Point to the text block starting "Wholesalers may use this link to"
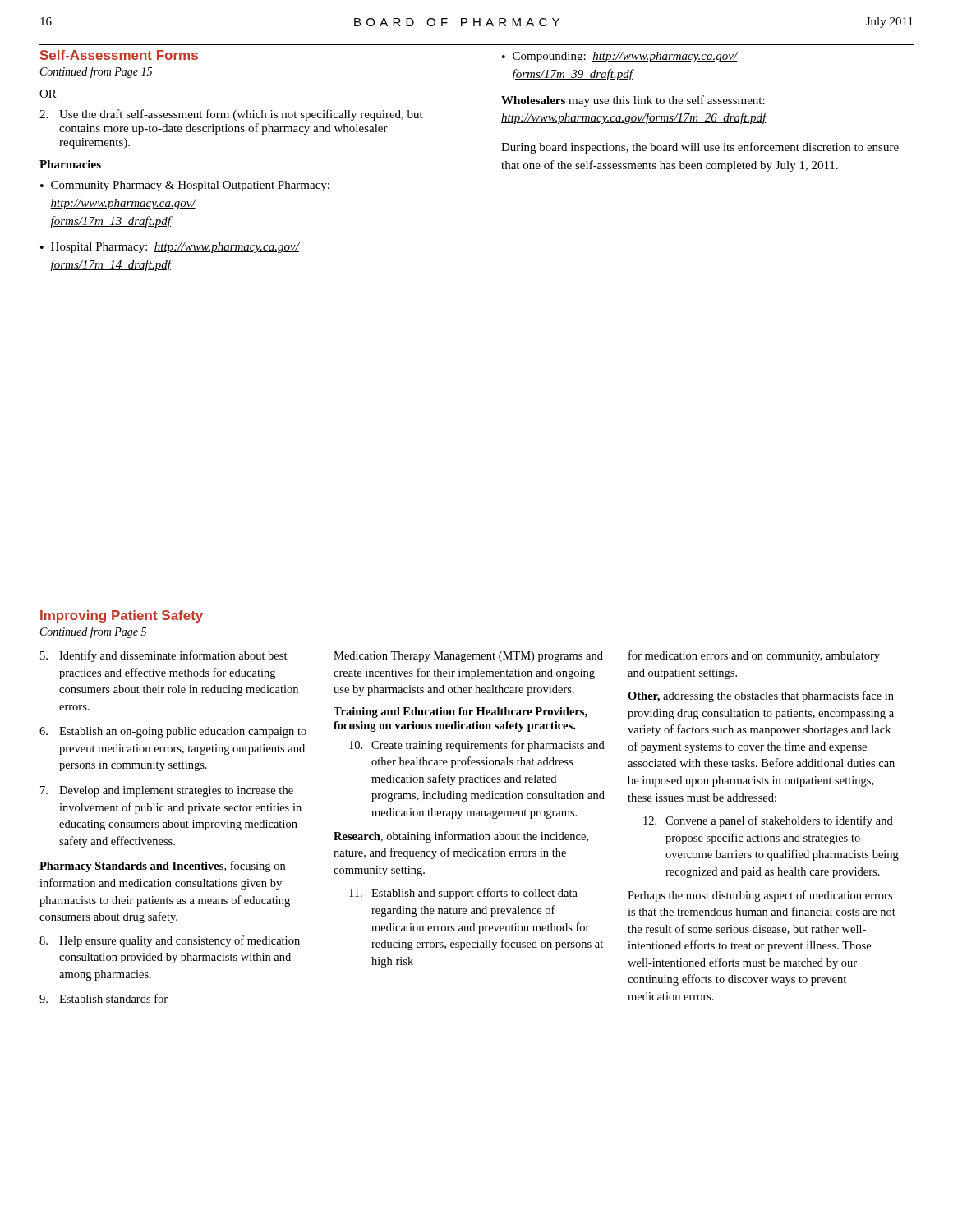Viewport: 953px width, 1232px height. click(x=707, y=133)
